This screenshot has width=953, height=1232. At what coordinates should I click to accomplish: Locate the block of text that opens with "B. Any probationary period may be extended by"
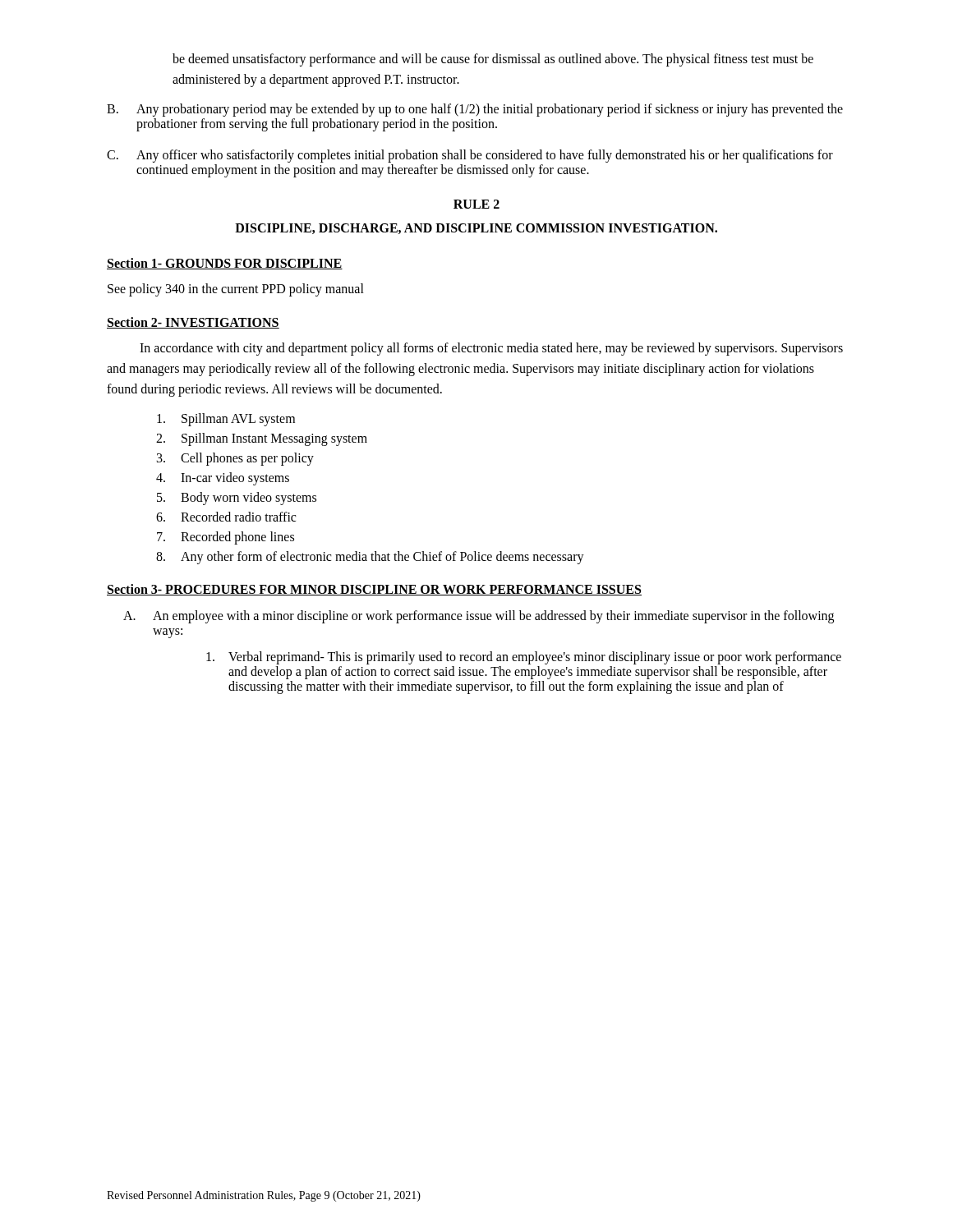click(476, 116)
